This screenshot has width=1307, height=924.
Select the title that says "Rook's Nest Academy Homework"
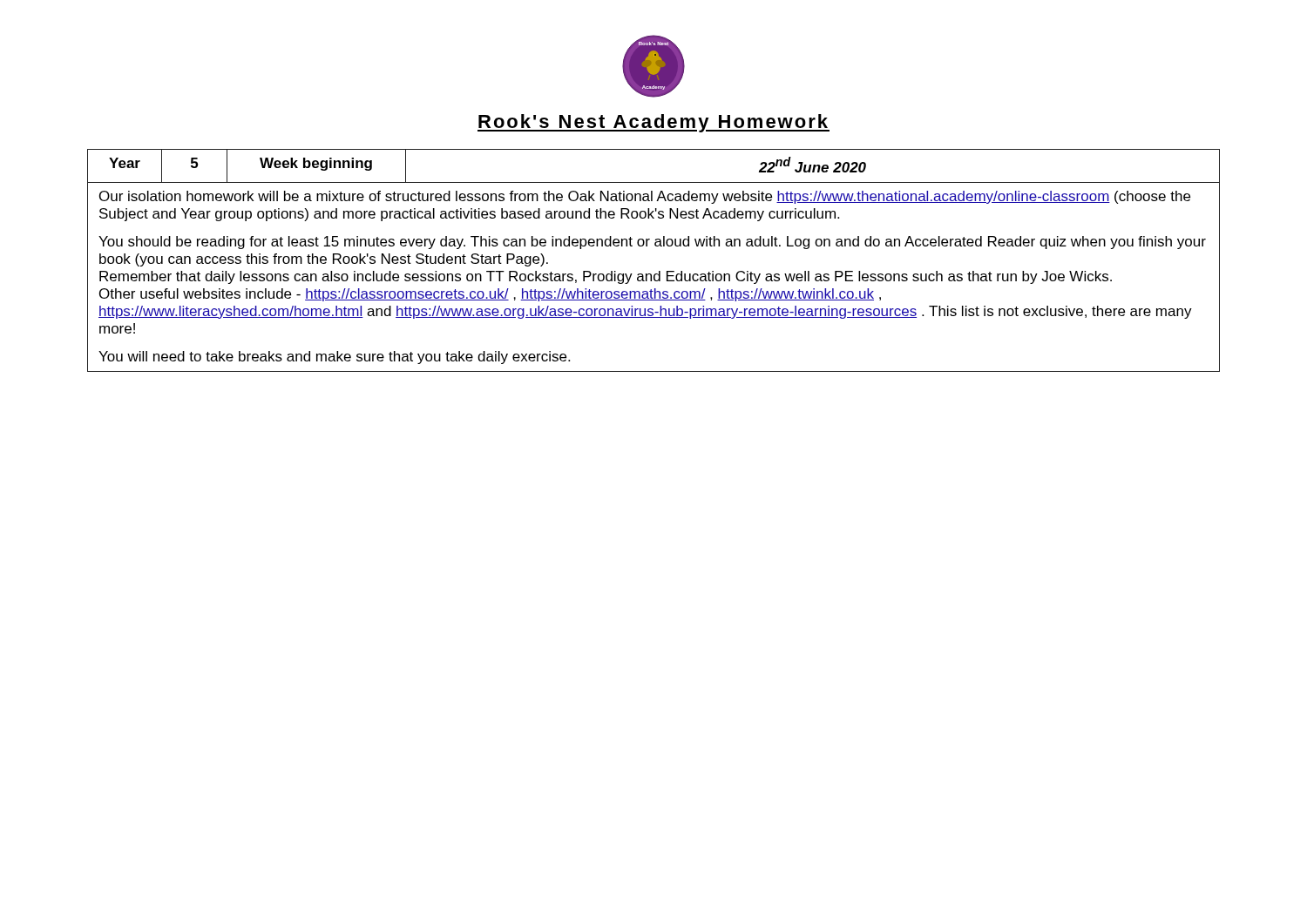coord(654,122)
